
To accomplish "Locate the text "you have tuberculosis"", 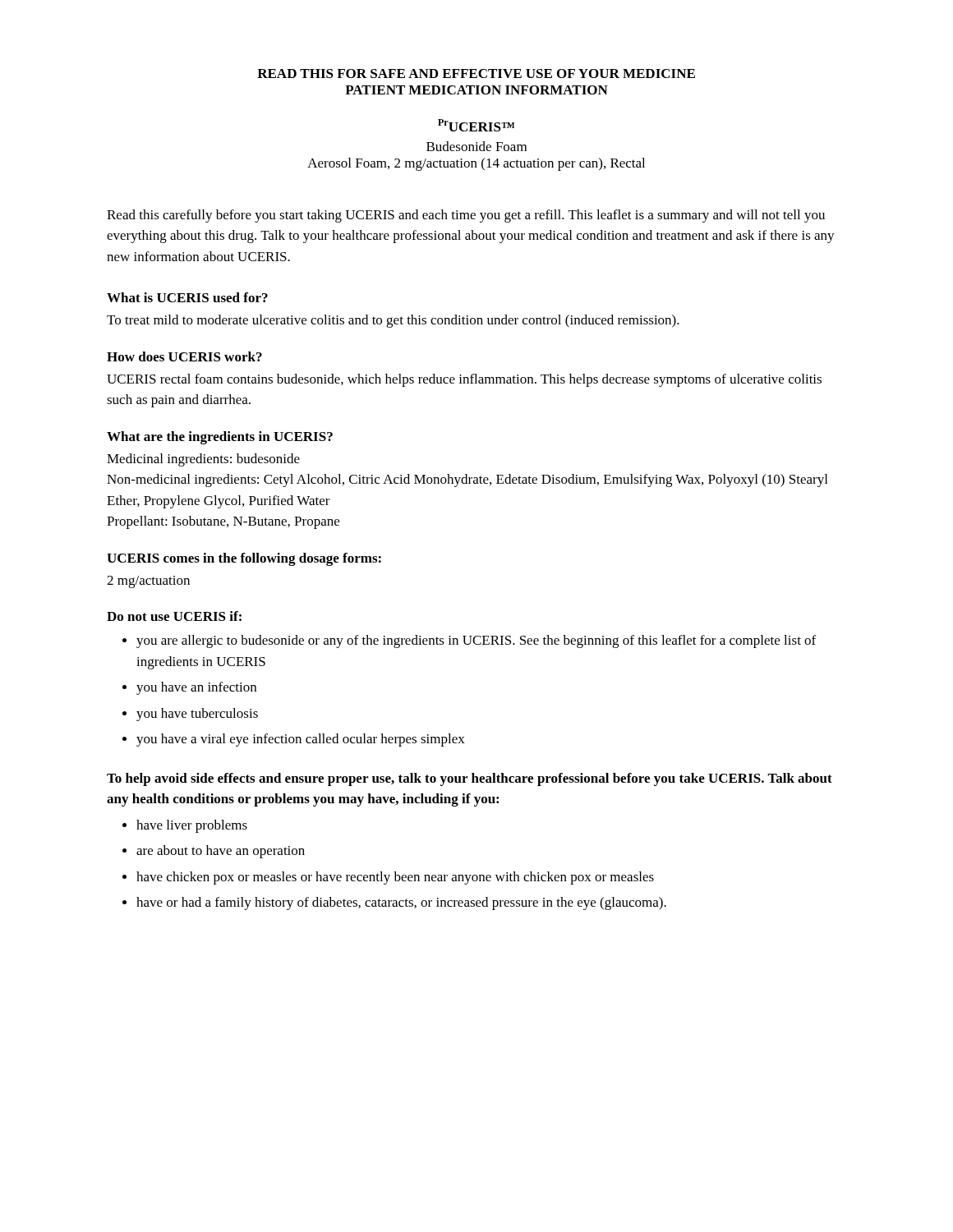I will point(197,713).
